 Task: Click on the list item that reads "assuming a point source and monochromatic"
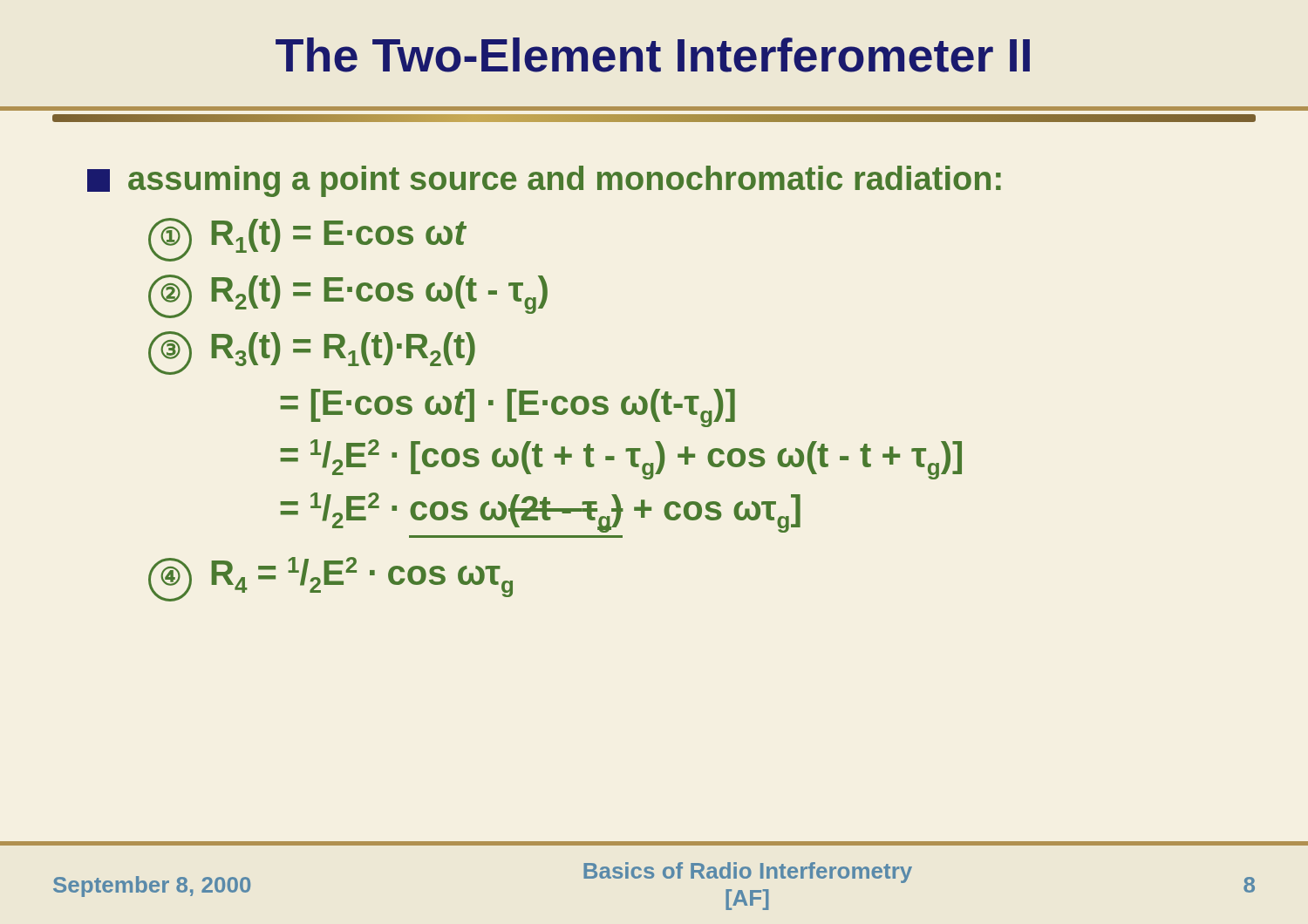pyautogui.click(x=546, y=179)
